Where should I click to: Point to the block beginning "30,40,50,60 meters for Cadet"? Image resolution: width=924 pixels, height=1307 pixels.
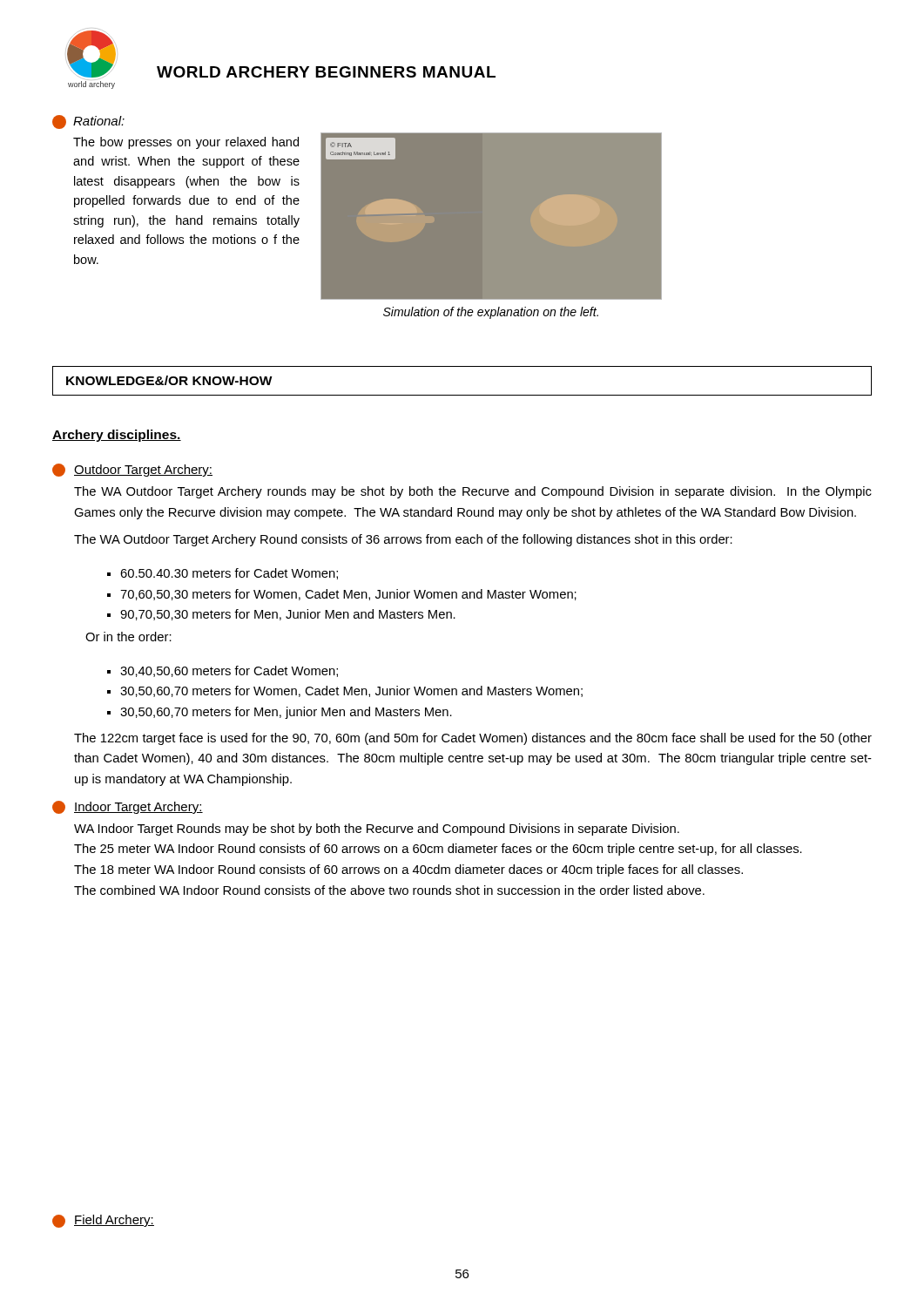(x=230, y=671)
